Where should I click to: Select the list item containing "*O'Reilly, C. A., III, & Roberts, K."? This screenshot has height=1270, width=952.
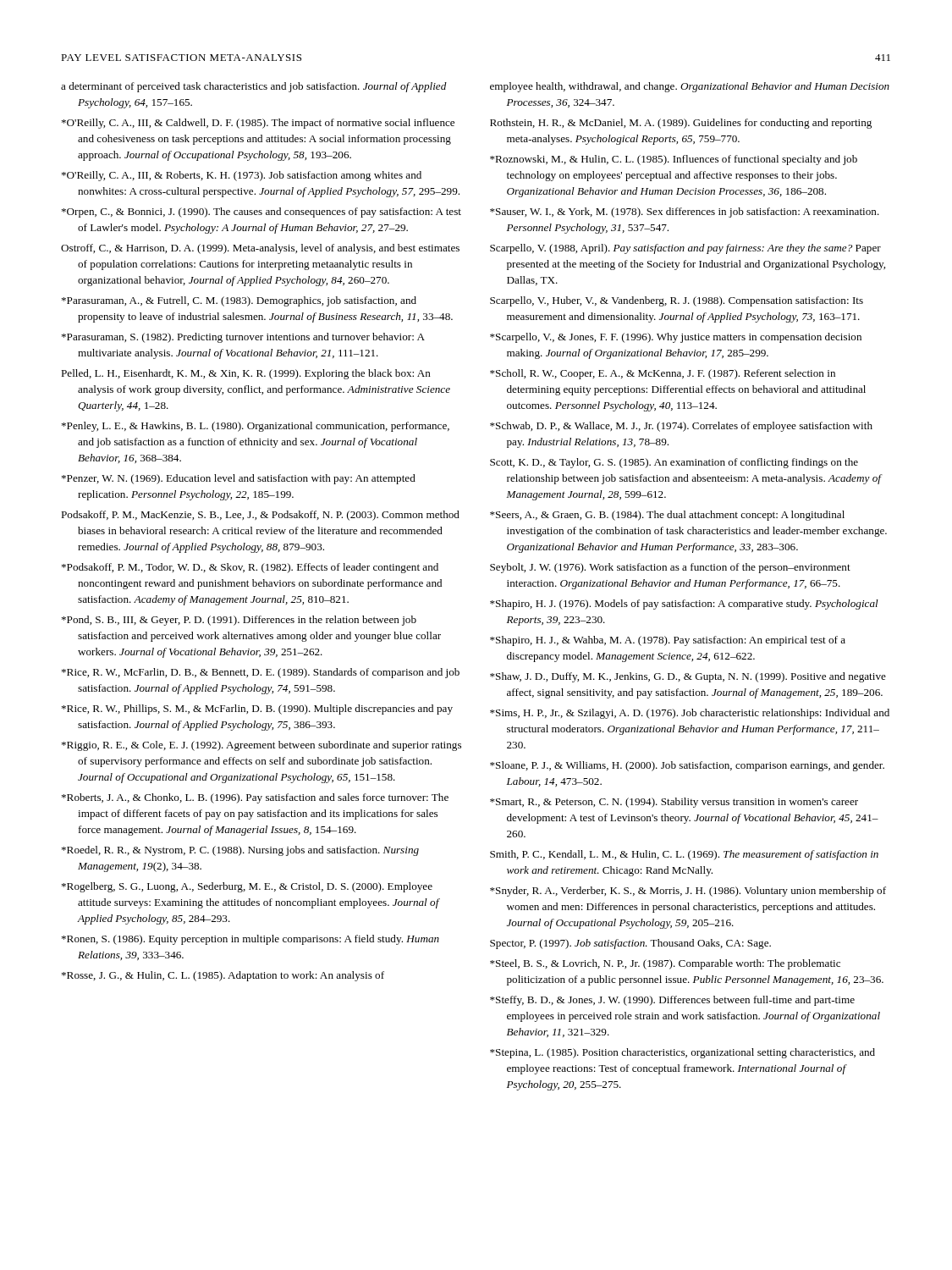[261, 183]
